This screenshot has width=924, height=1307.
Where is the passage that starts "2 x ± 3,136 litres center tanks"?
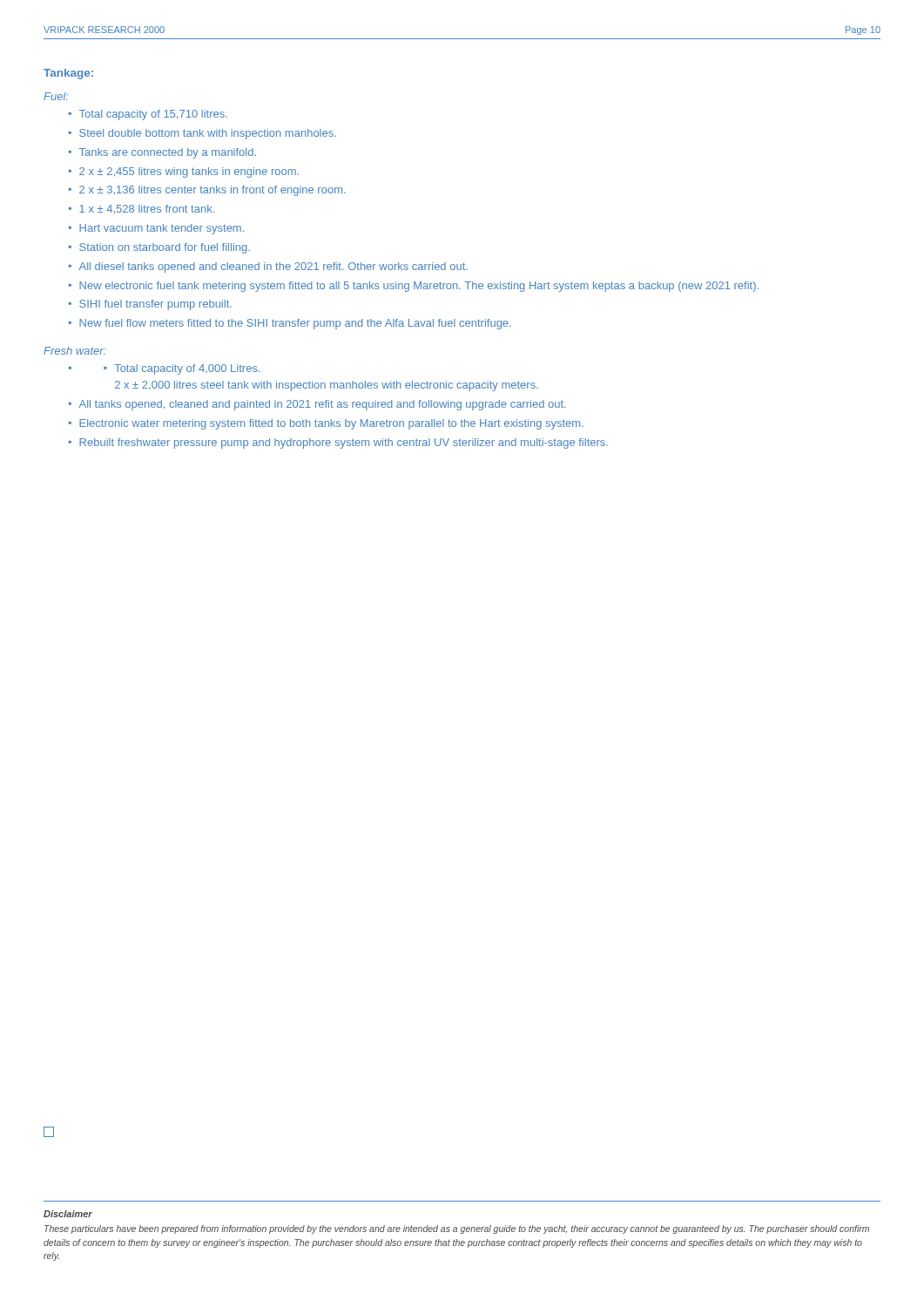coord(213,190)
